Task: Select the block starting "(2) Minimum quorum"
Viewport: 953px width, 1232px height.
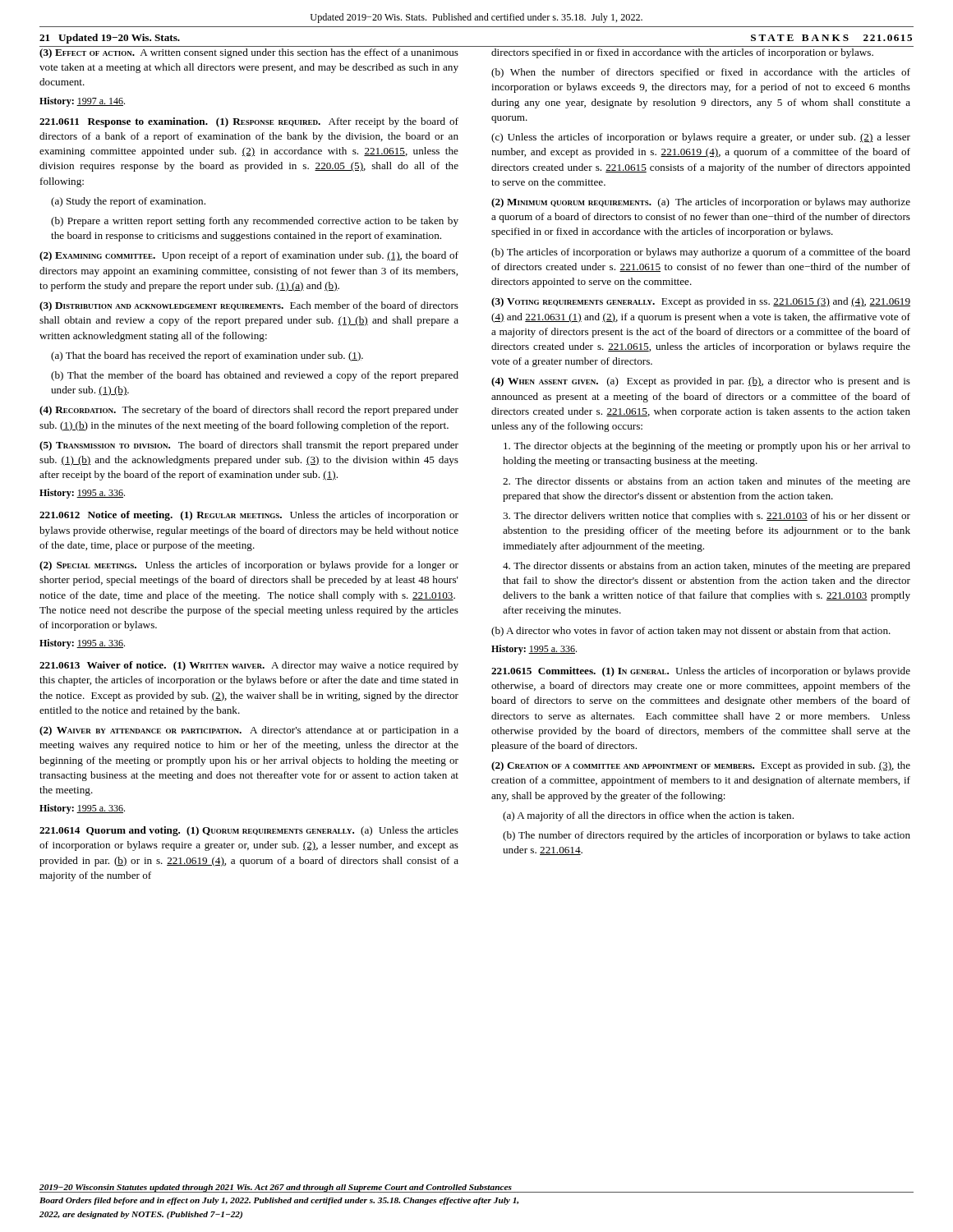Action: [x=701, y=217]
